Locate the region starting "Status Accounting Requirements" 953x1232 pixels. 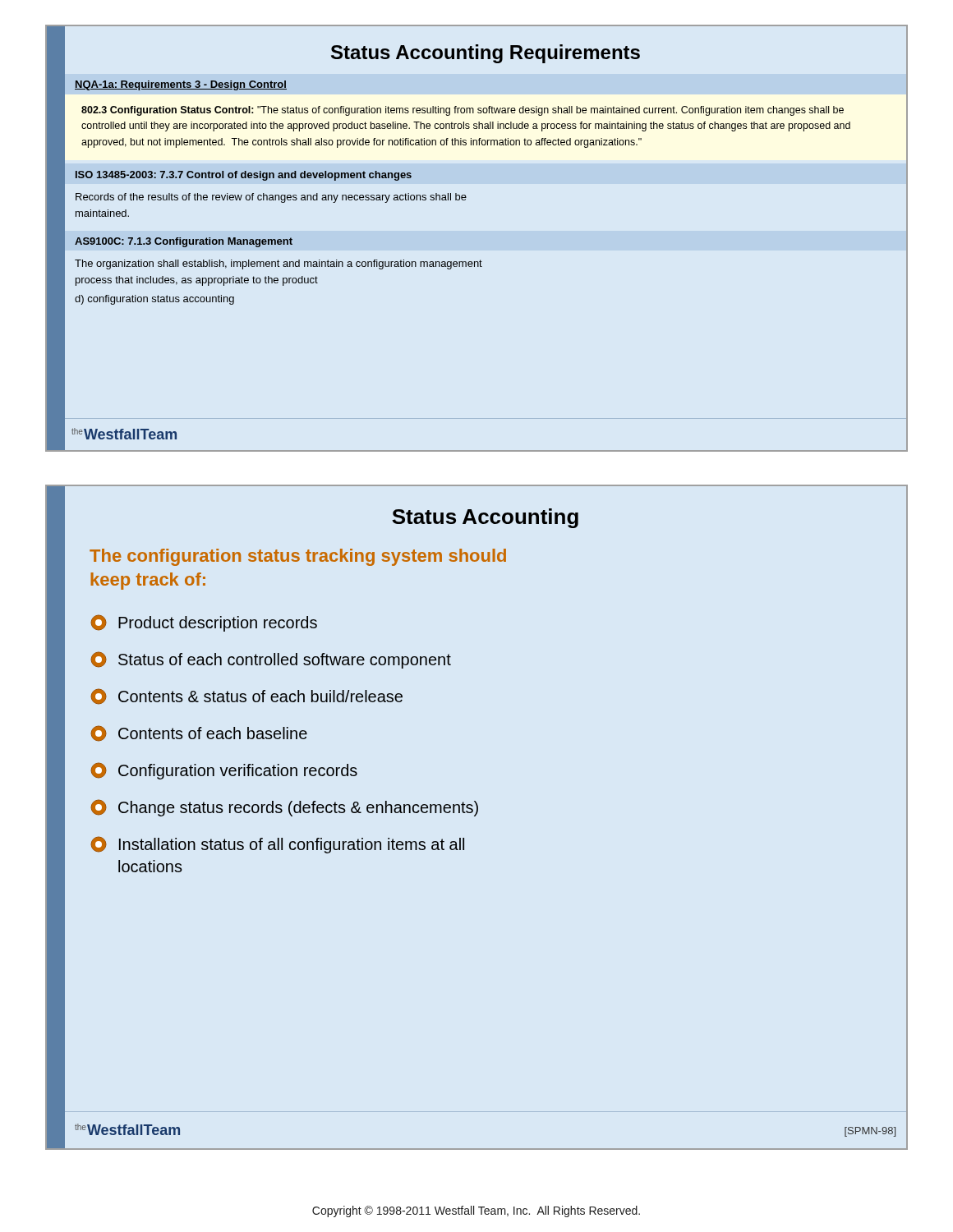click(x=486, y=52)
